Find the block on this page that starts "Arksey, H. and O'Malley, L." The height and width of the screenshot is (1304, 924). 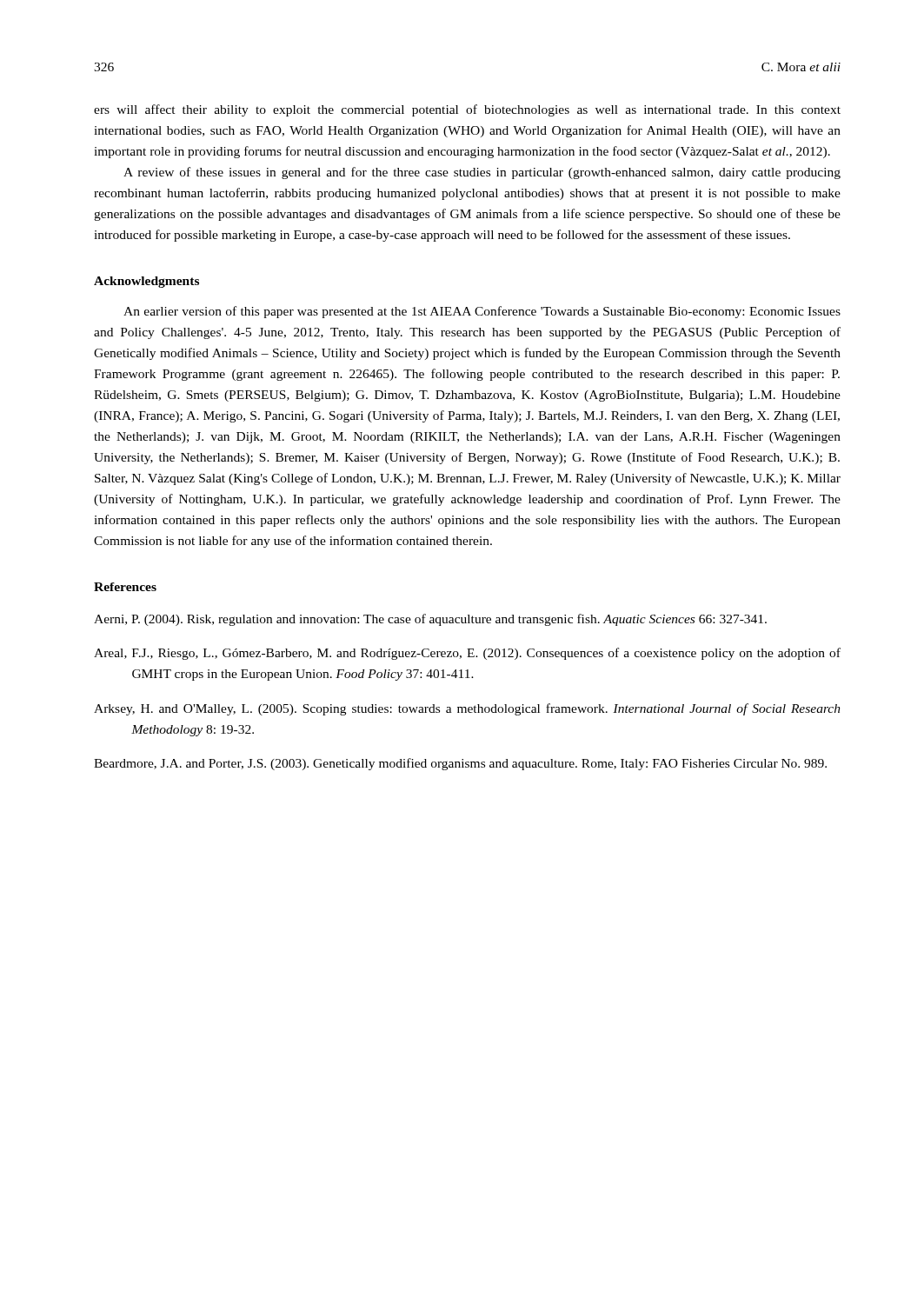pos(467,719)
